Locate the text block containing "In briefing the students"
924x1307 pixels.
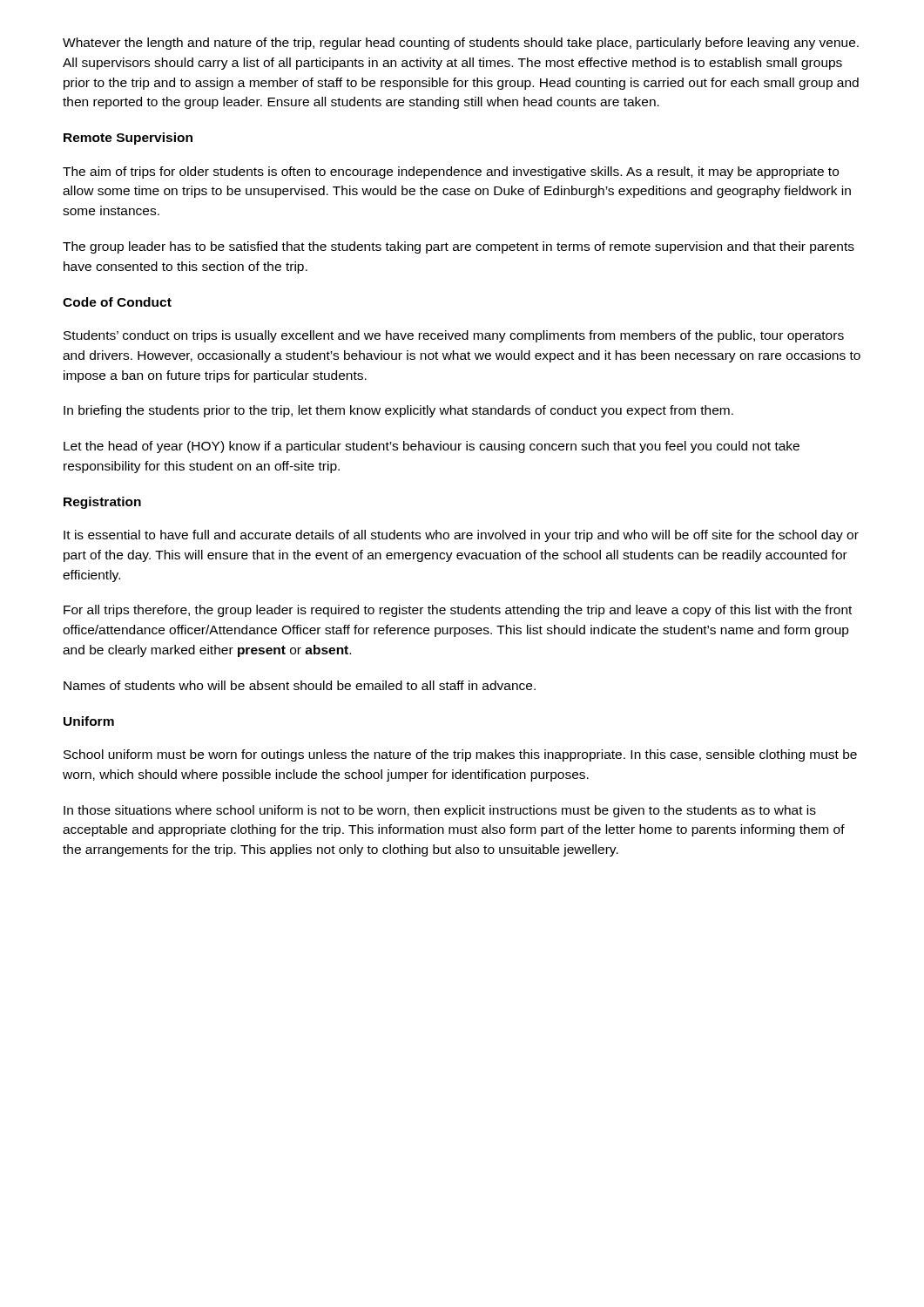tap(398, 410)
